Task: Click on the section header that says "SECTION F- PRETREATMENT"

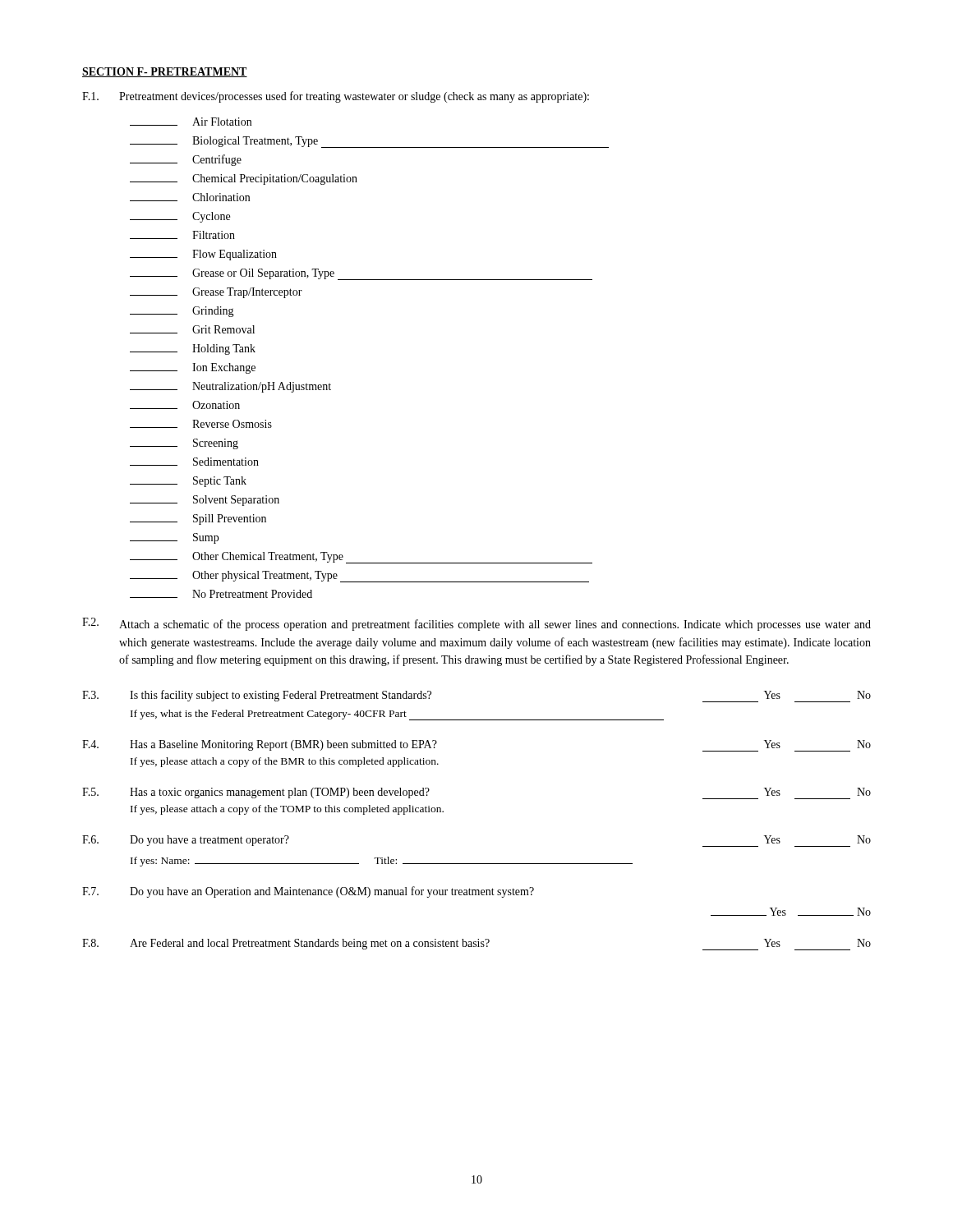Action: click(x=164, y=72)
